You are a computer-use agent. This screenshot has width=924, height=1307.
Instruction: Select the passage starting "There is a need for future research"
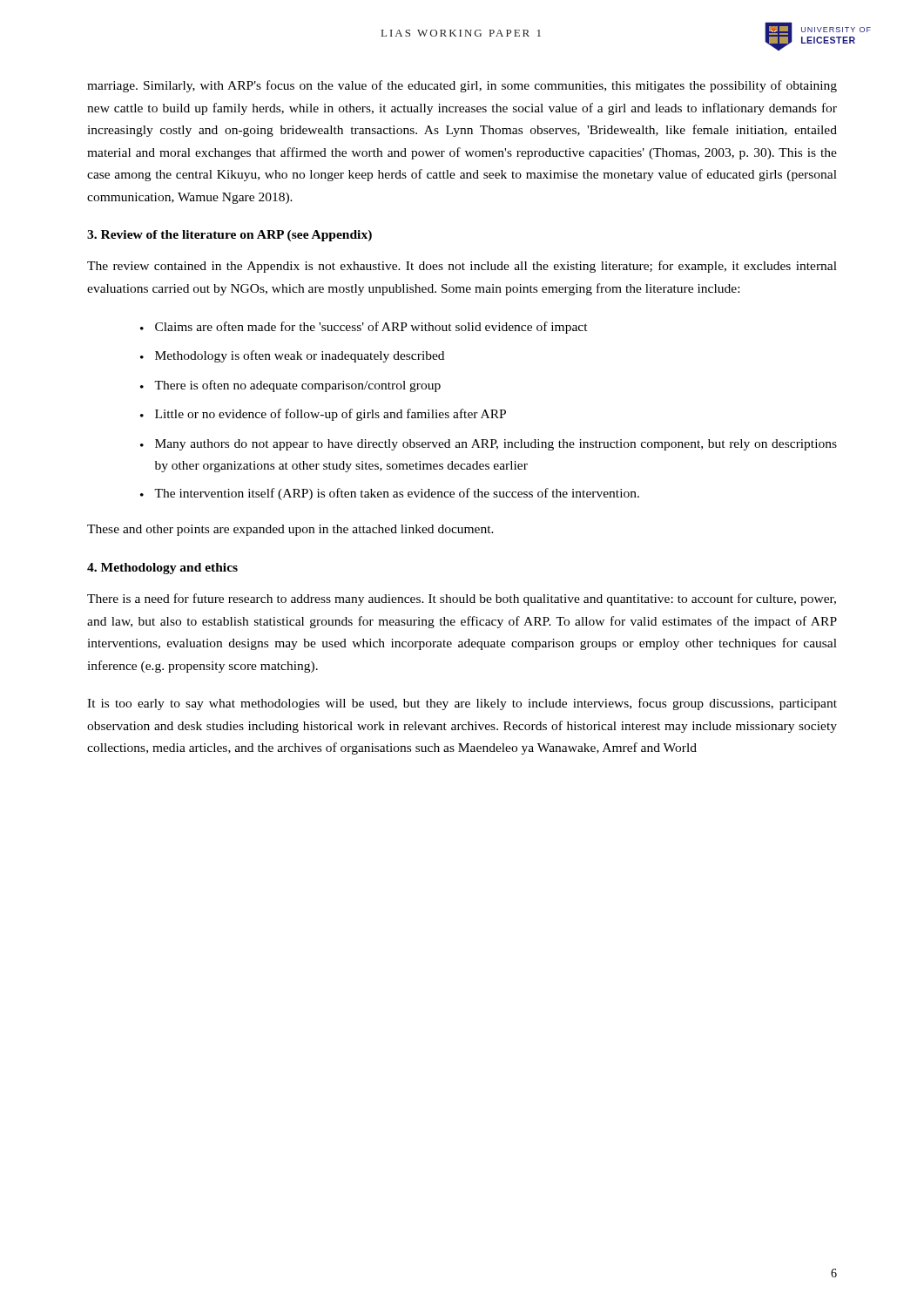462,632
